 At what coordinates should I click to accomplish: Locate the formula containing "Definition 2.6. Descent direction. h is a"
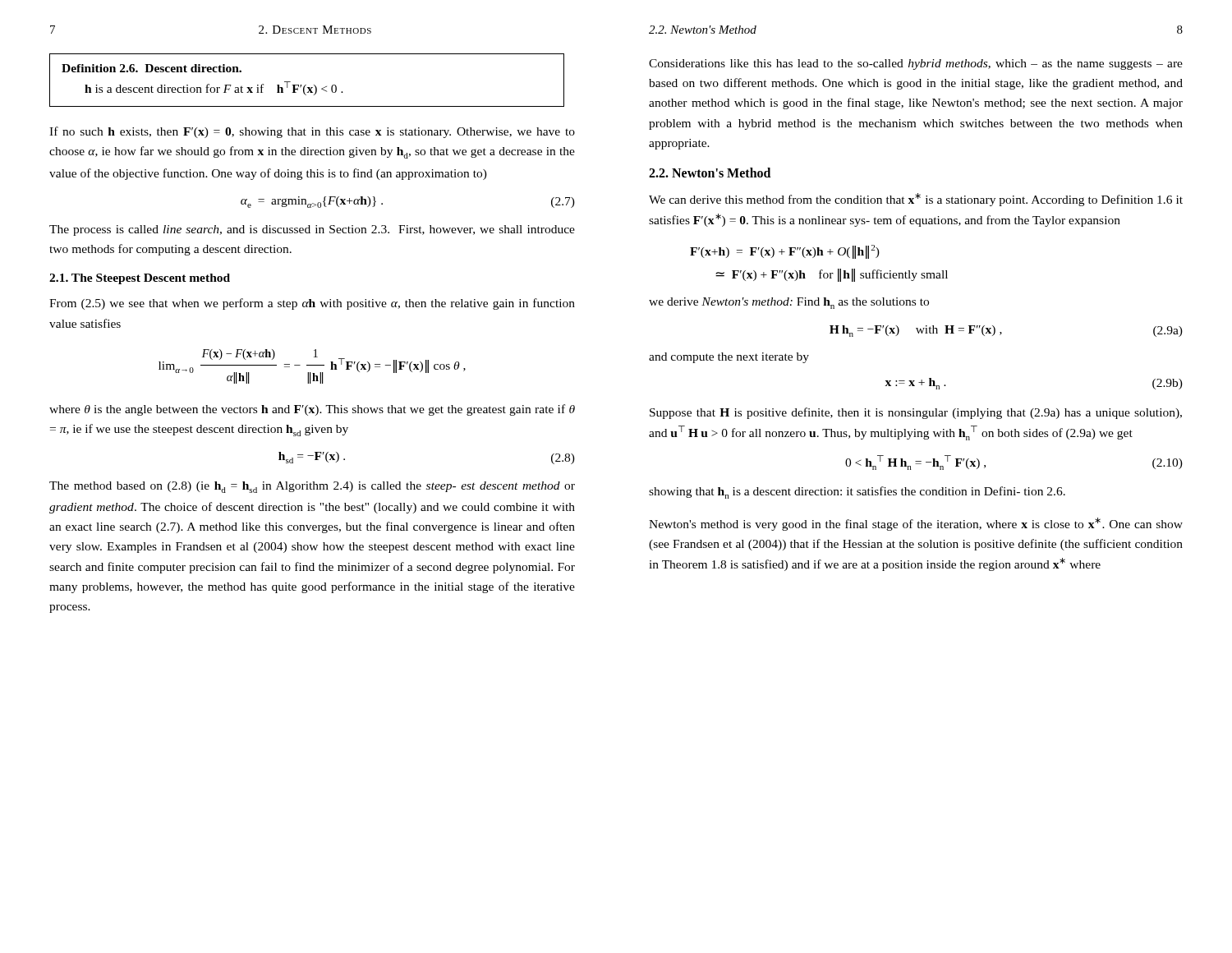point(307,80)
